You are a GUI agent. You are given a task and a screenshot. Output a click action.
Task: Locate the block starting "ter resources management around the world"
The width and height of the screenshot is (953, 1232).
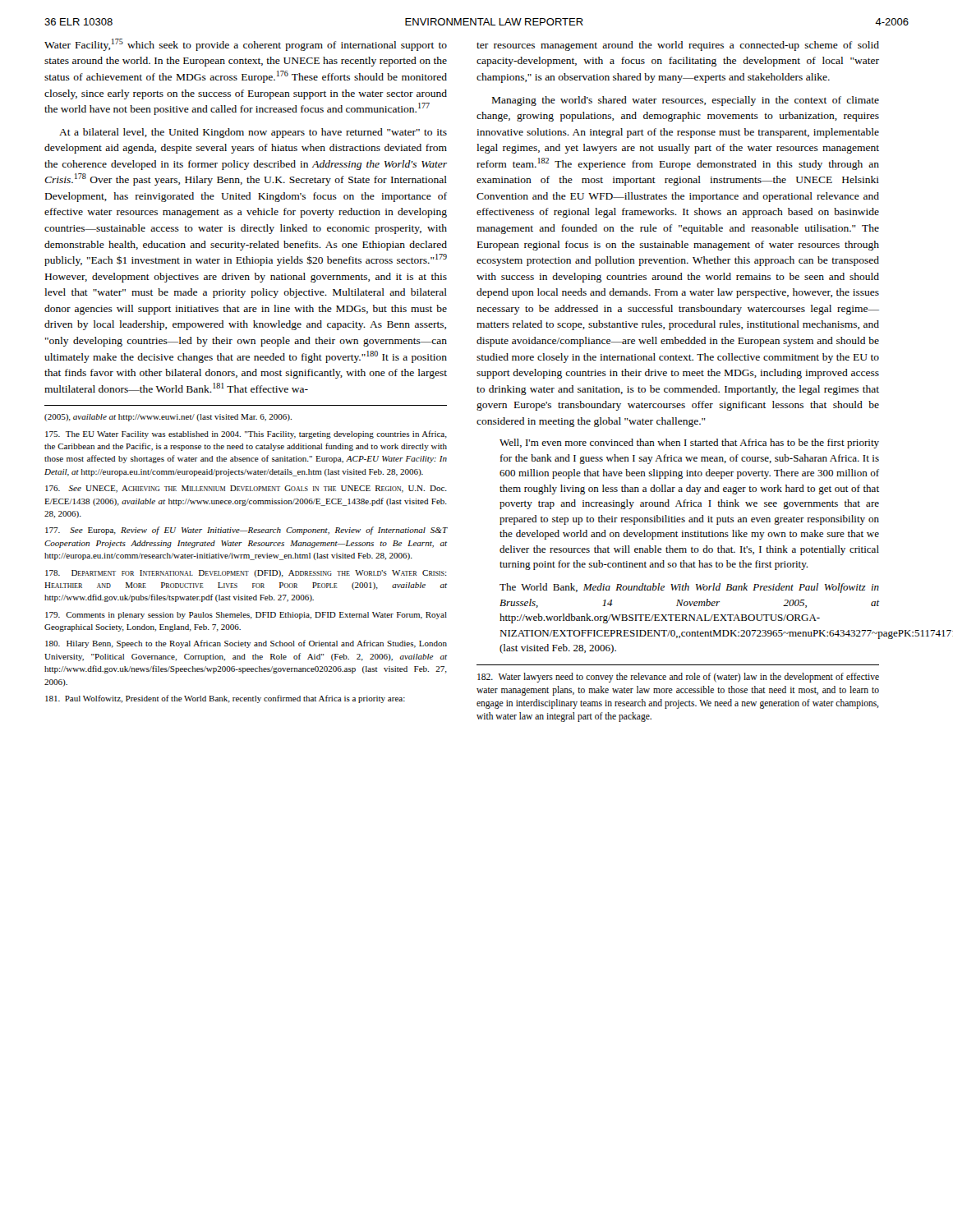pyautogui.click(x=678, y=233)
